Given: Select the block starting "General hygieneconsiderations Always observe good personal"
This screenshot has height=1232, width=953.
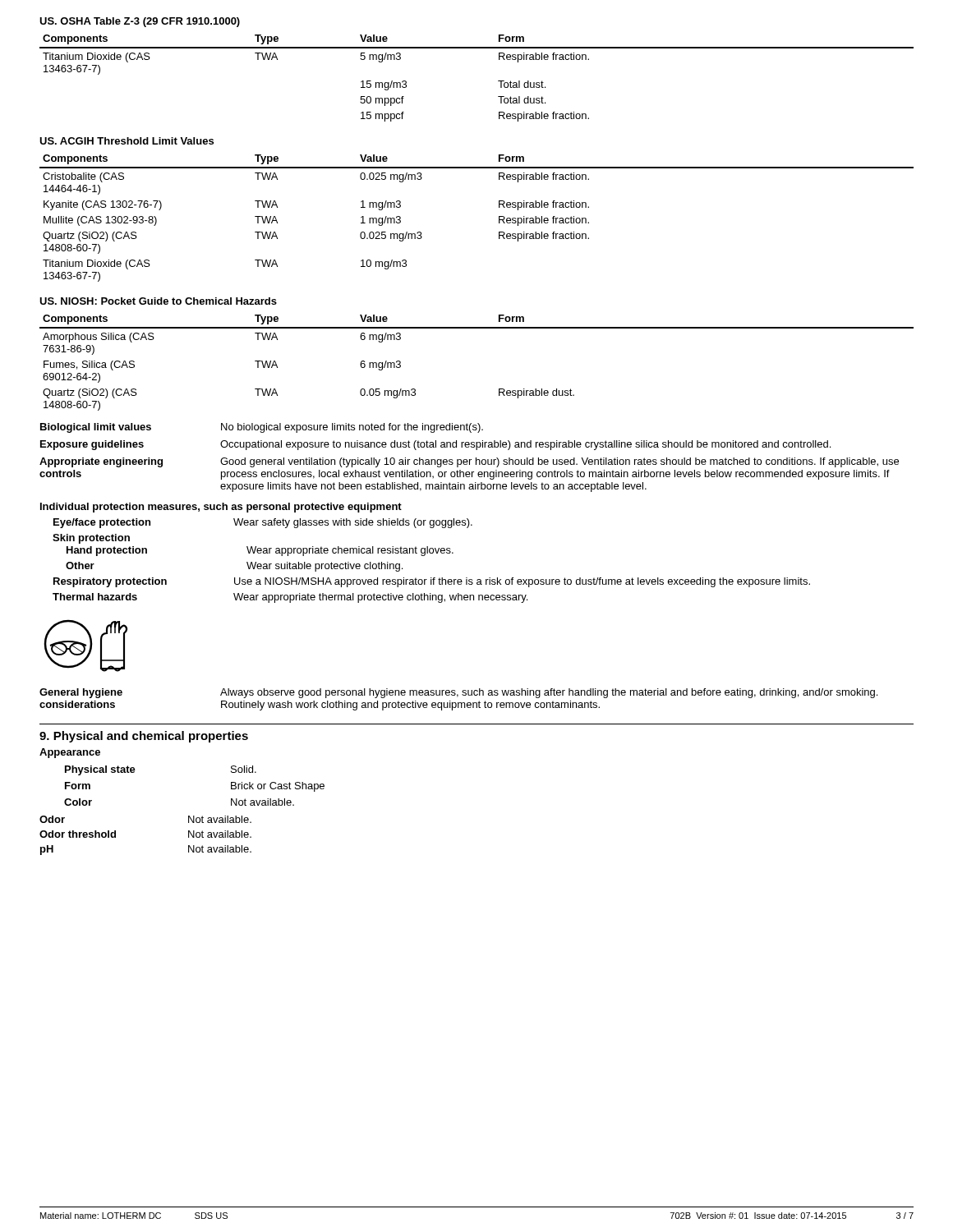Looking at the screenshot, I should [476, 698].
